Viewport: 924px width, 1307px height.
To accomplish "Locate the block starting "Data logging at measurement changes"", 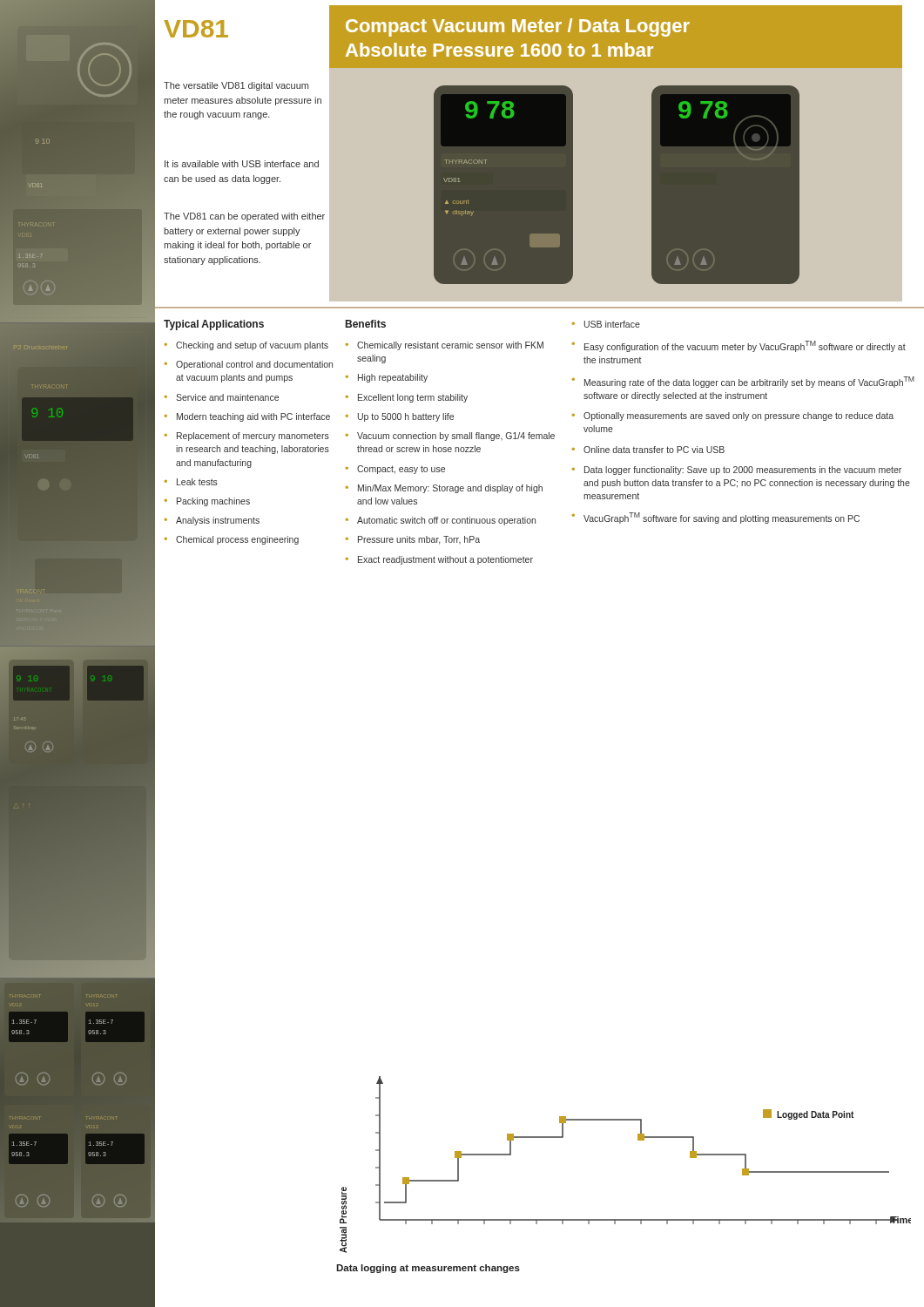I will point(428,1268).
